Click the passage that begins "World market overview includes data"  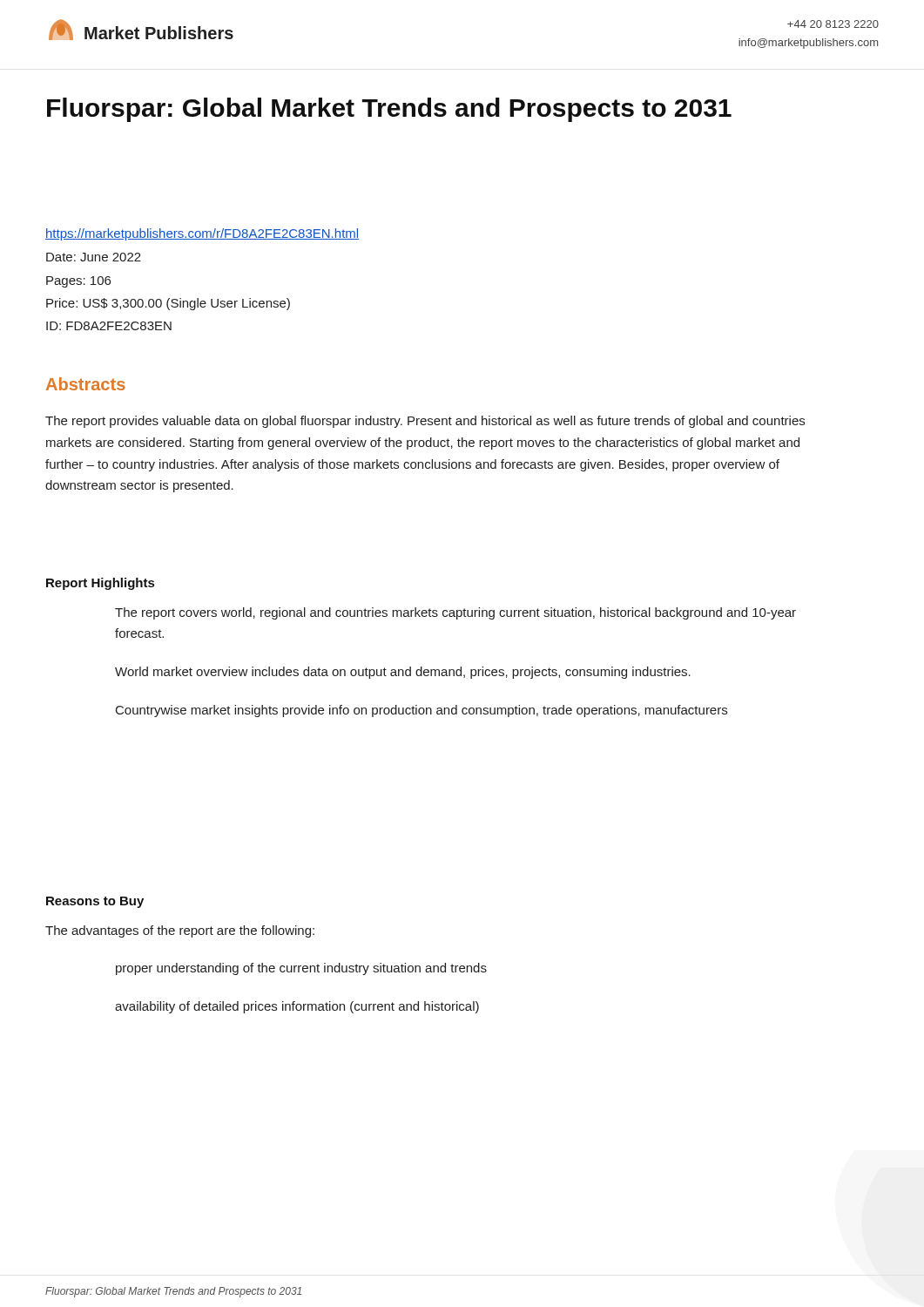(x=403, y=671)
